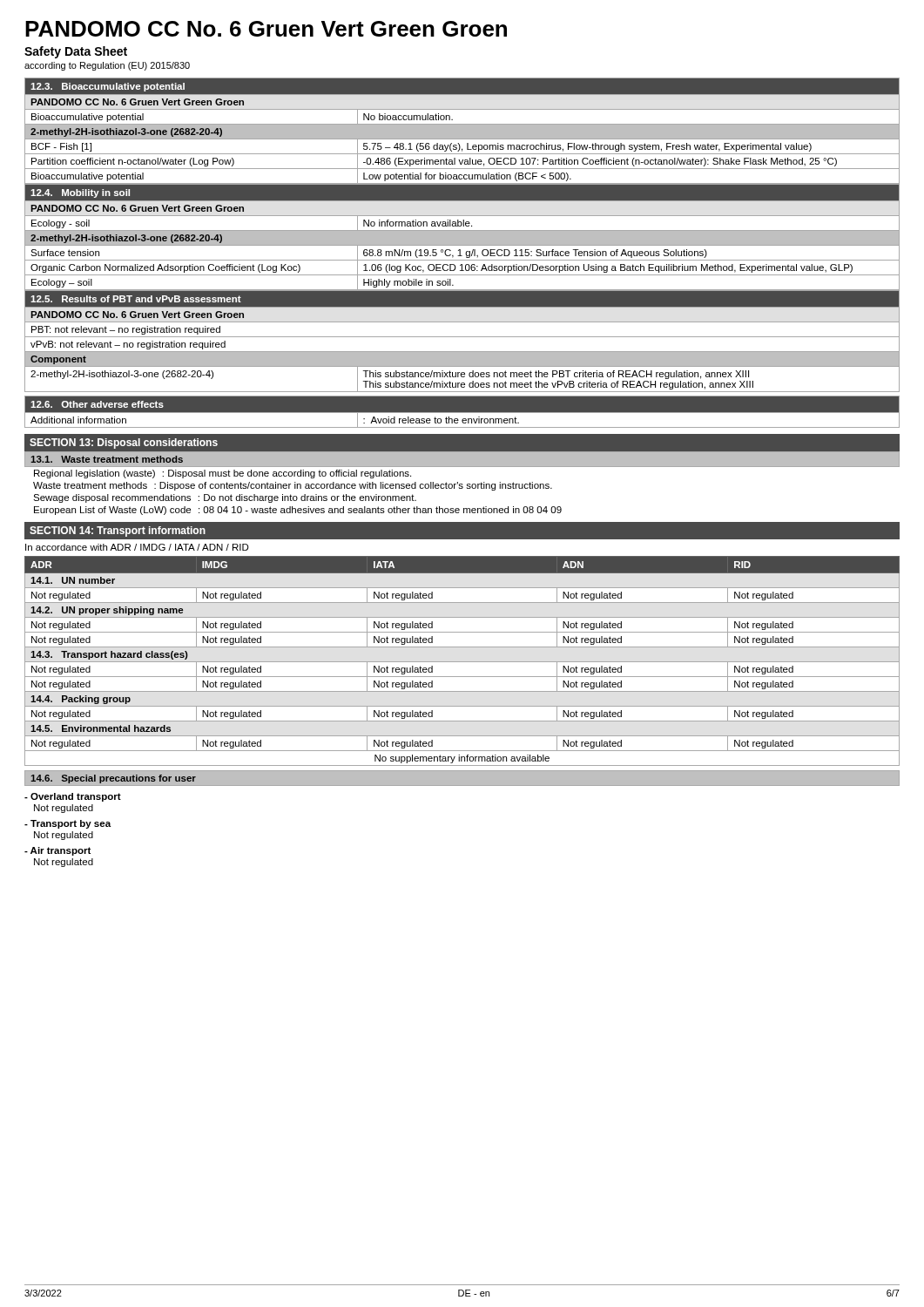Click on the region starting "according to Regulation (EU) 2015/830"

pyautogui.click(x=107, y=66)
